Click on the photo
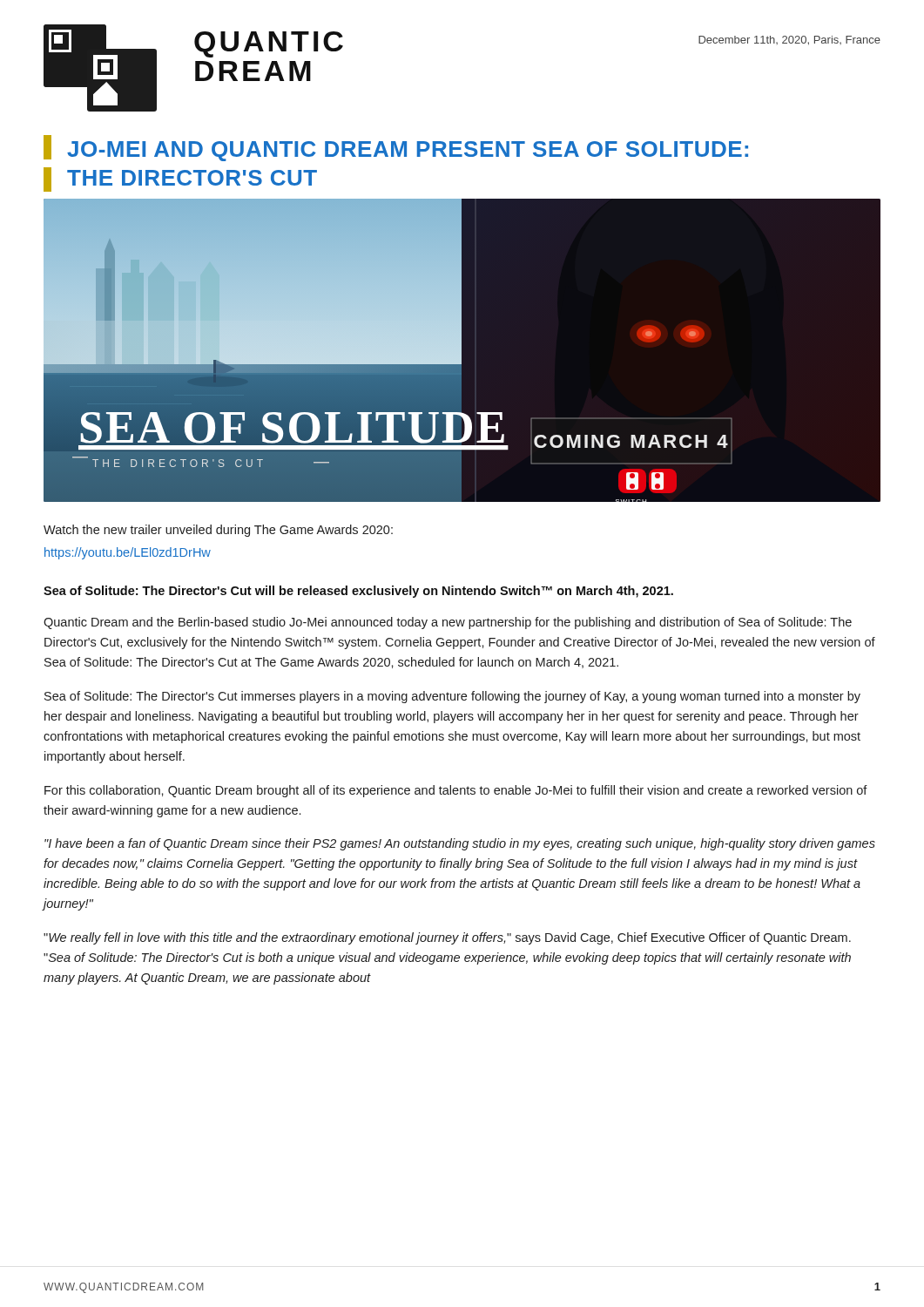Viewport: 924px width, 1307px height. (462, 350)
